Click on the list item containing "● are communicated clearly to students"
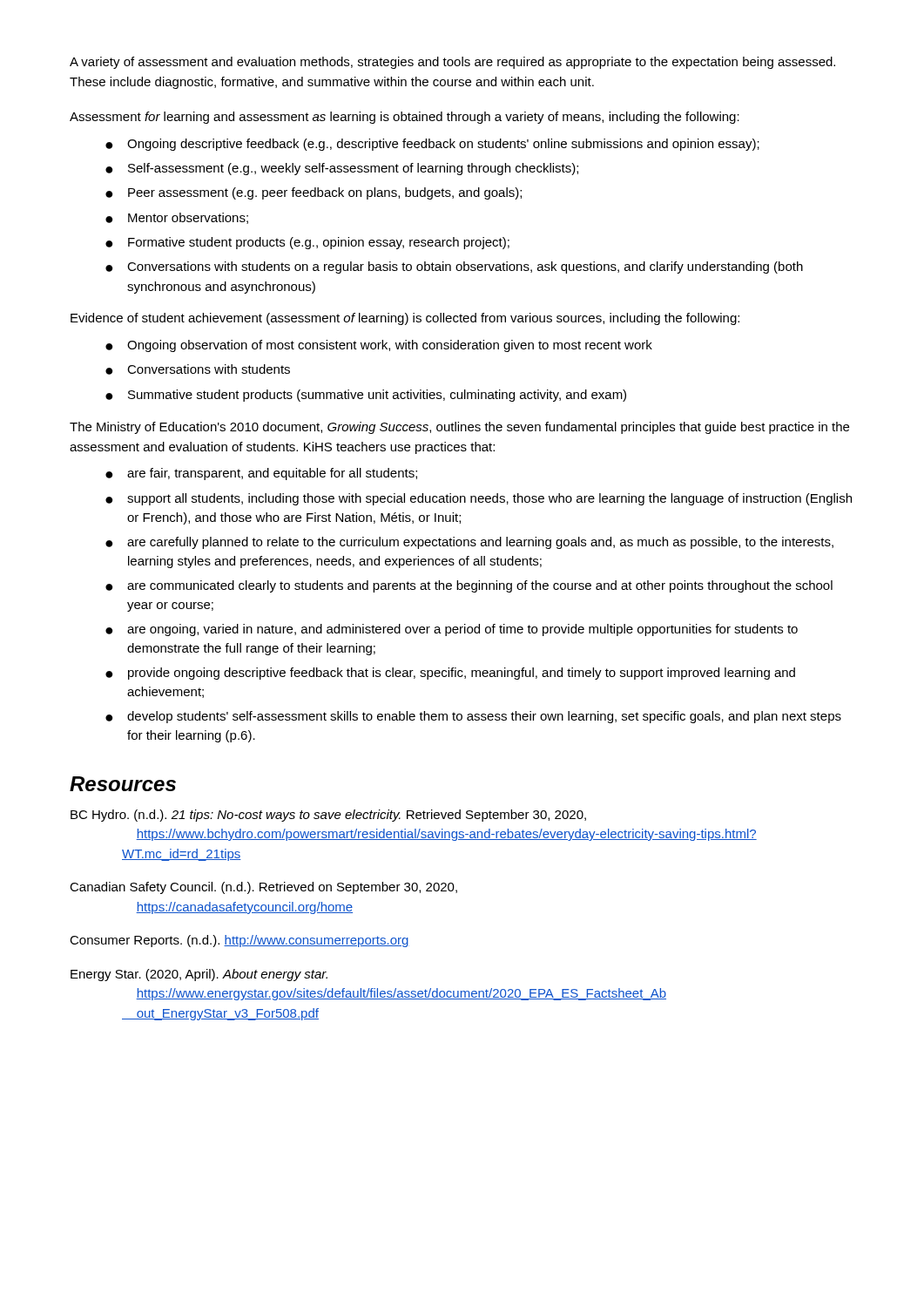The height and width of the screenshot is (1307, 924). (479, 595)
